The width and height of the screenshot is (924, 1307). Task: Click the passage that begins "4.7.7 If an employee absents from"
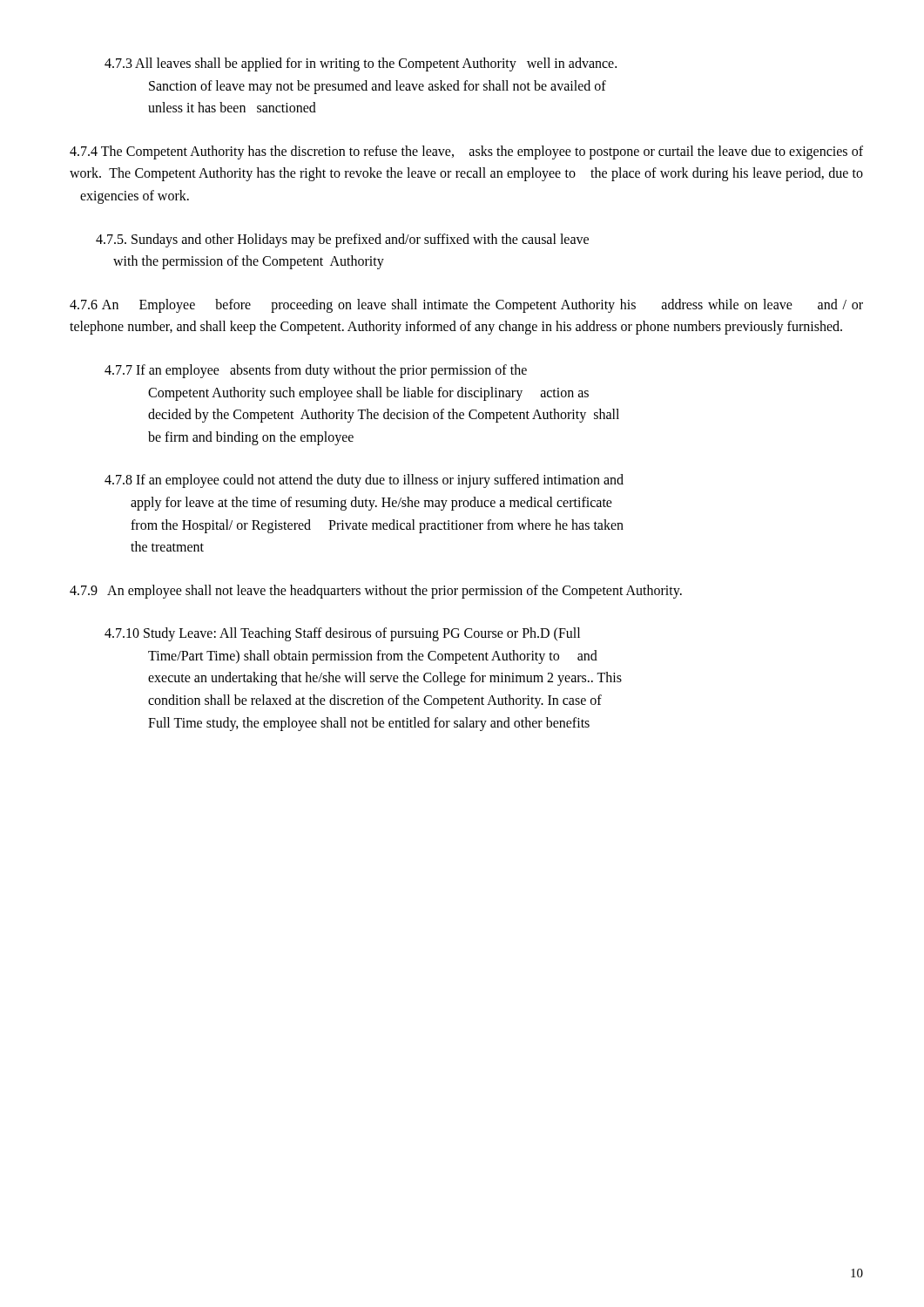pyautogui.click(x=484, y=405)
